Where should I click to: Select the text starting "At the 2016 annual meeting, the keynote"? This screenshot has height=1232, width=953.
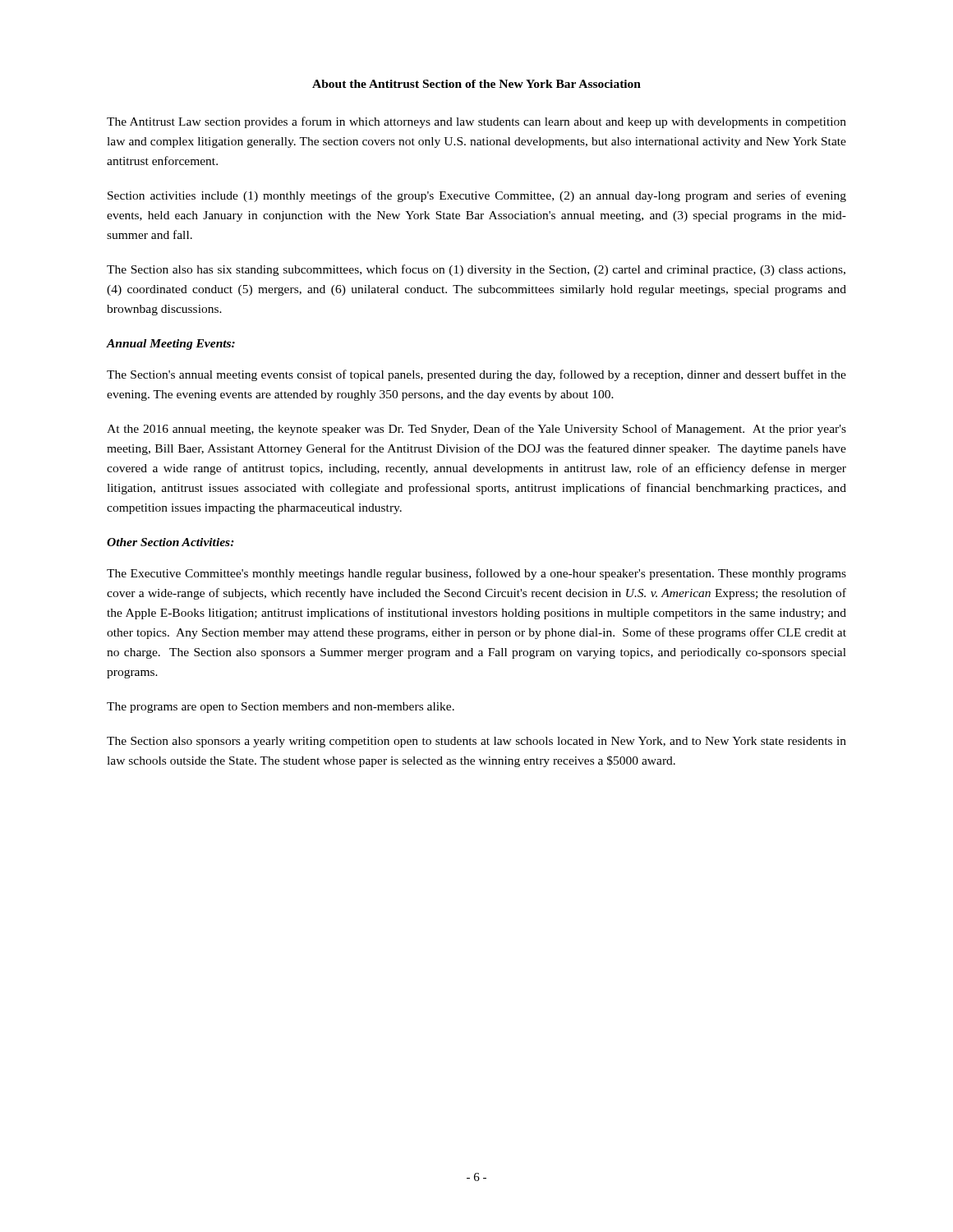pos(476,468)
